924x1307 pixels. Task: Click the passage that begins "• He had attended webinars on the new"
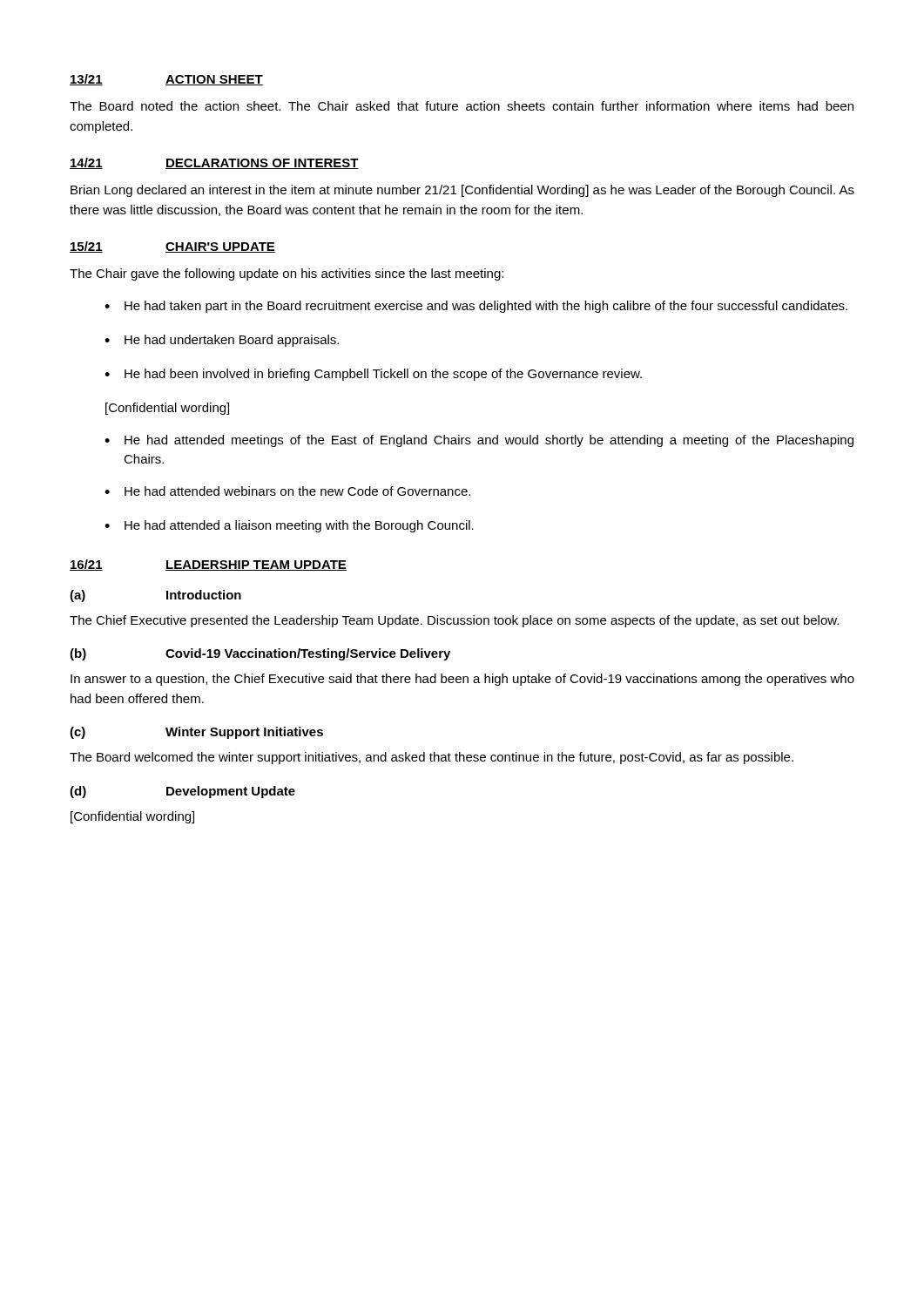pos(479,492)
